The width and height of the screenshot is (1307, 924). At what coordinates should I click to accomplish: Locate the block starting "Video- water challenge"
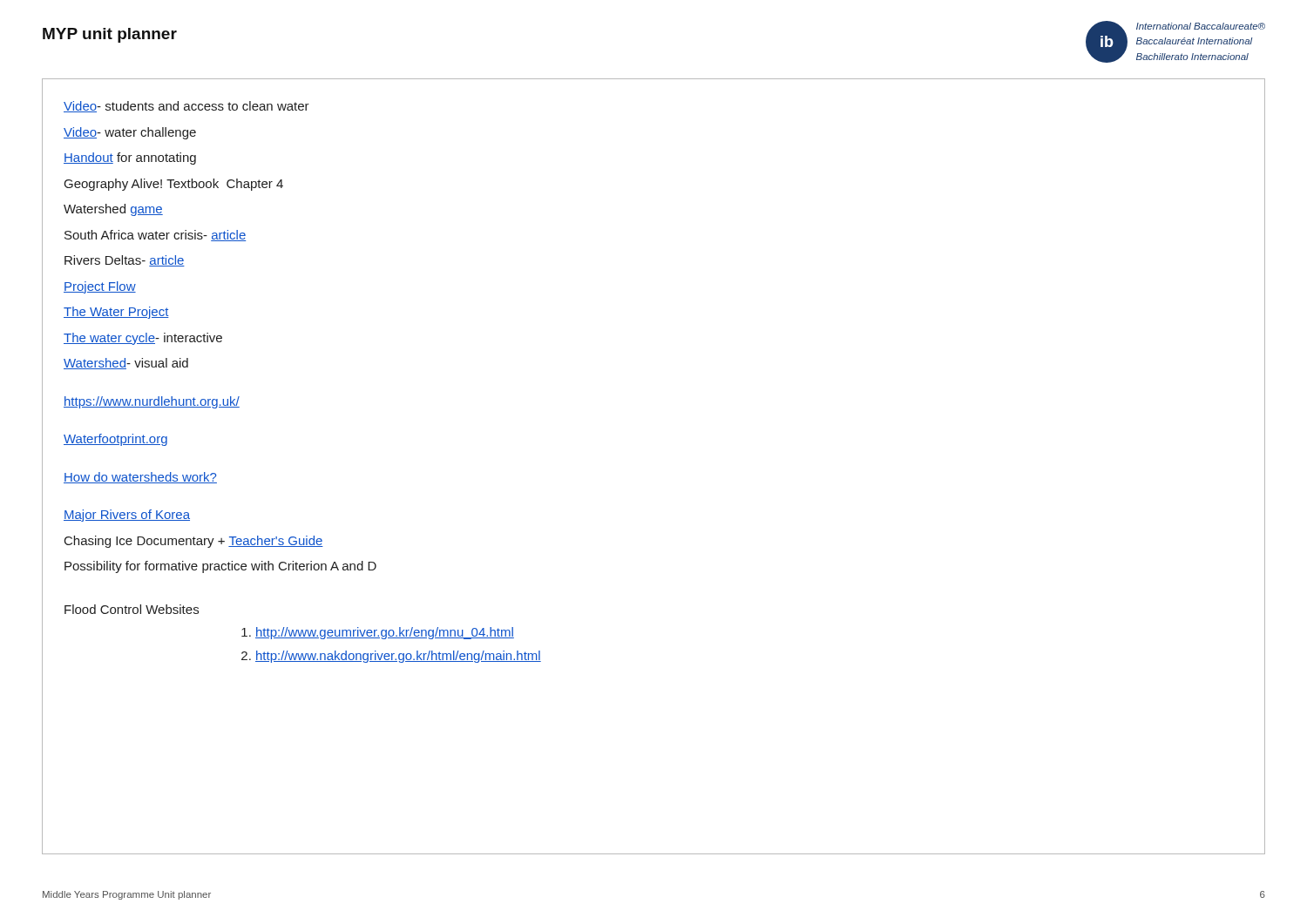click(130, 131)
